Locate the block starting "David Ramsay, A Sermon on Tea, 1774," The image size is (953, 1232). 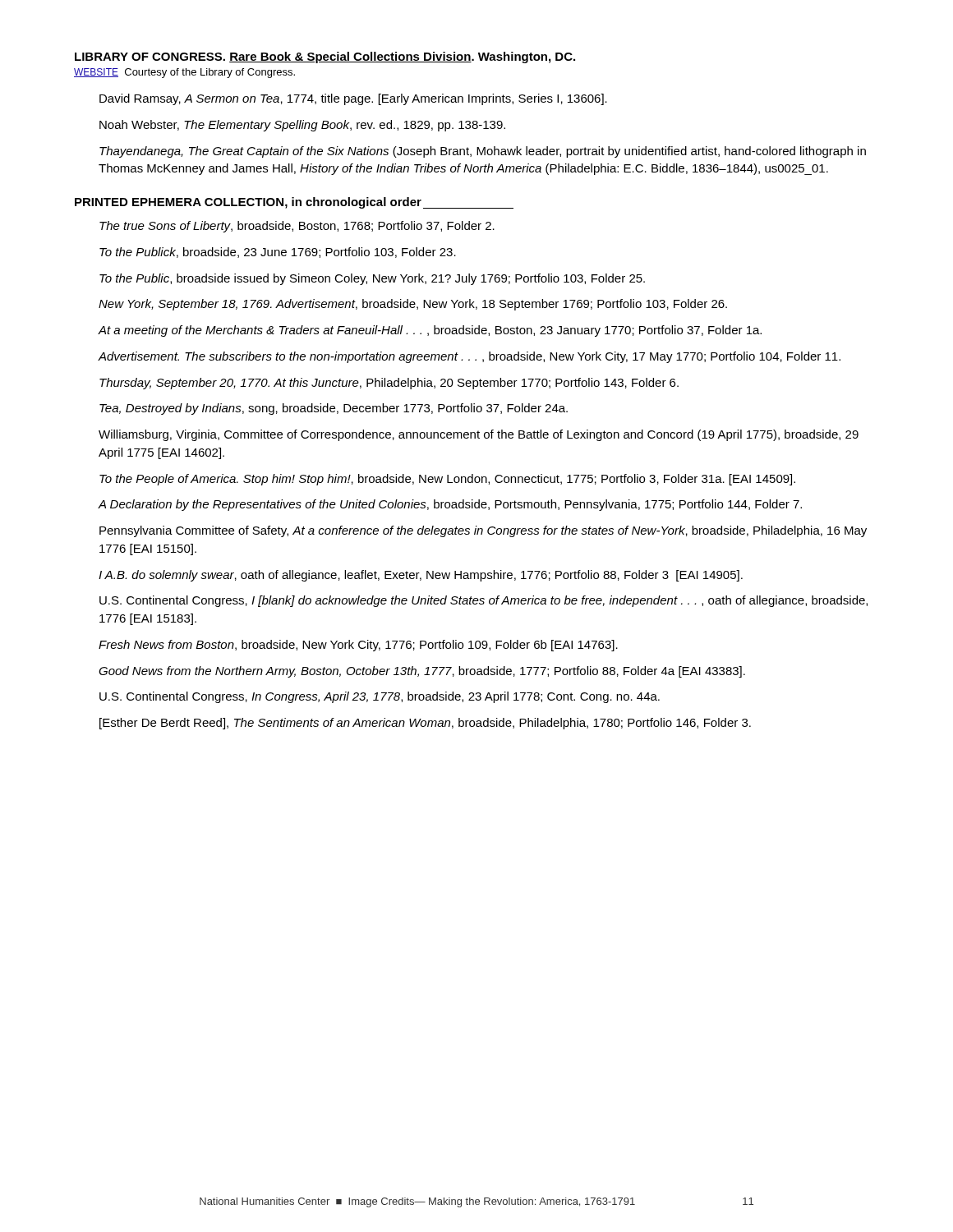353,98
